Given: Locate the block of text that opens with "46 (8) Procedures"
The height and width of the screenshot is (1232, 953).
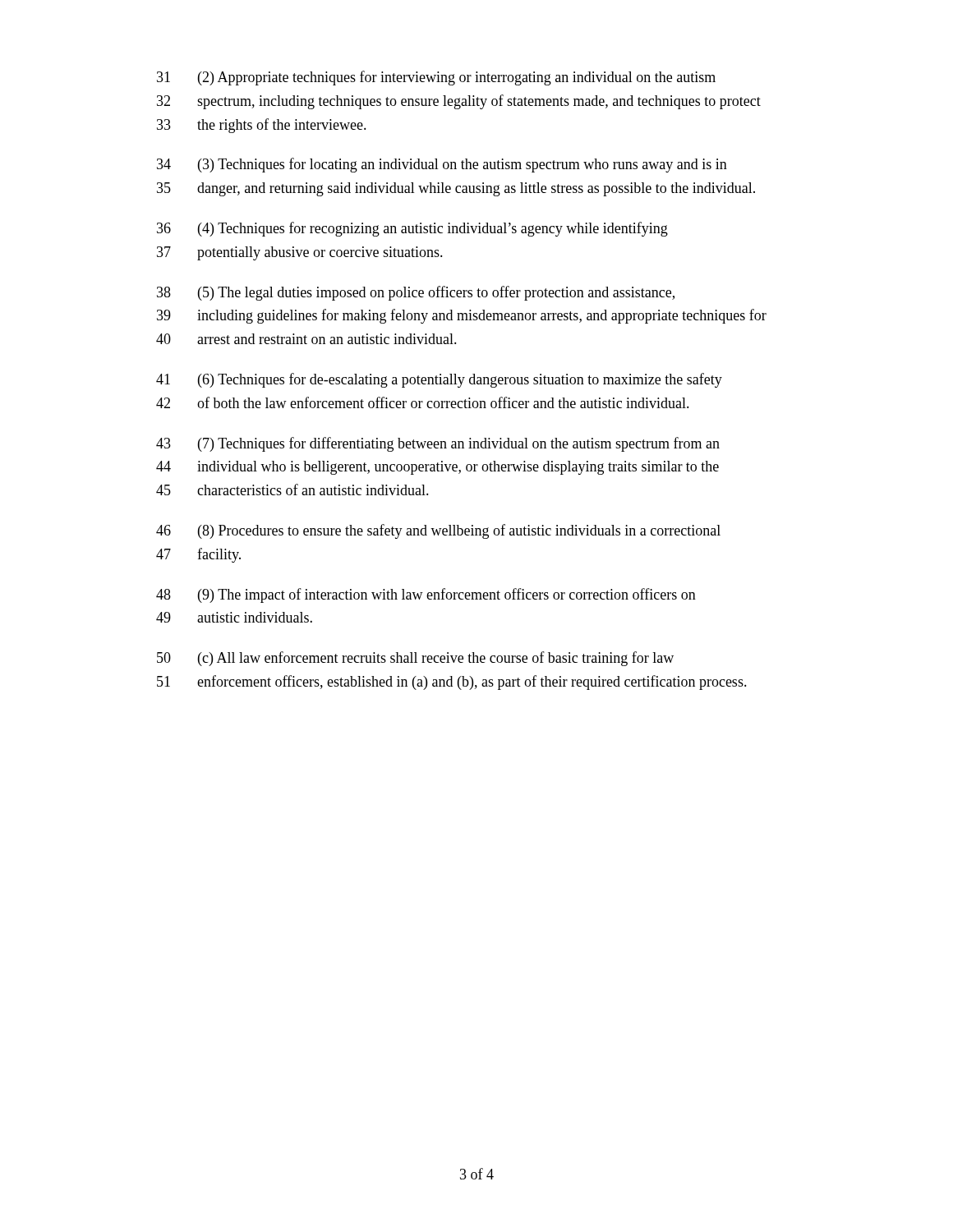Looking at the screenshot, I should [x=476, y=543].
